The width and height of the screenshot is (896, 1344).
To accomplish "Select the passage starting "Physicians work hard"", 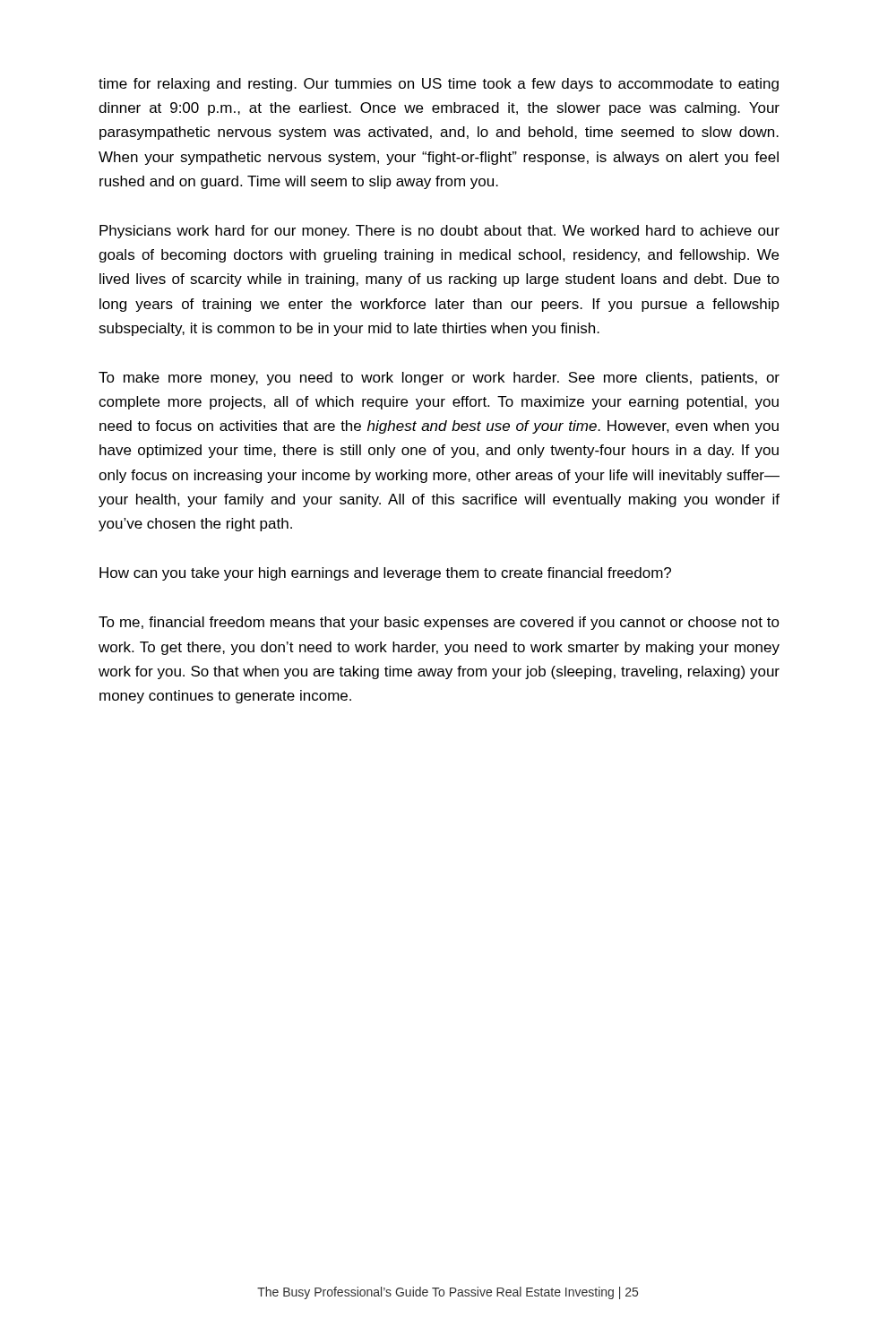I will click(439, 279).
